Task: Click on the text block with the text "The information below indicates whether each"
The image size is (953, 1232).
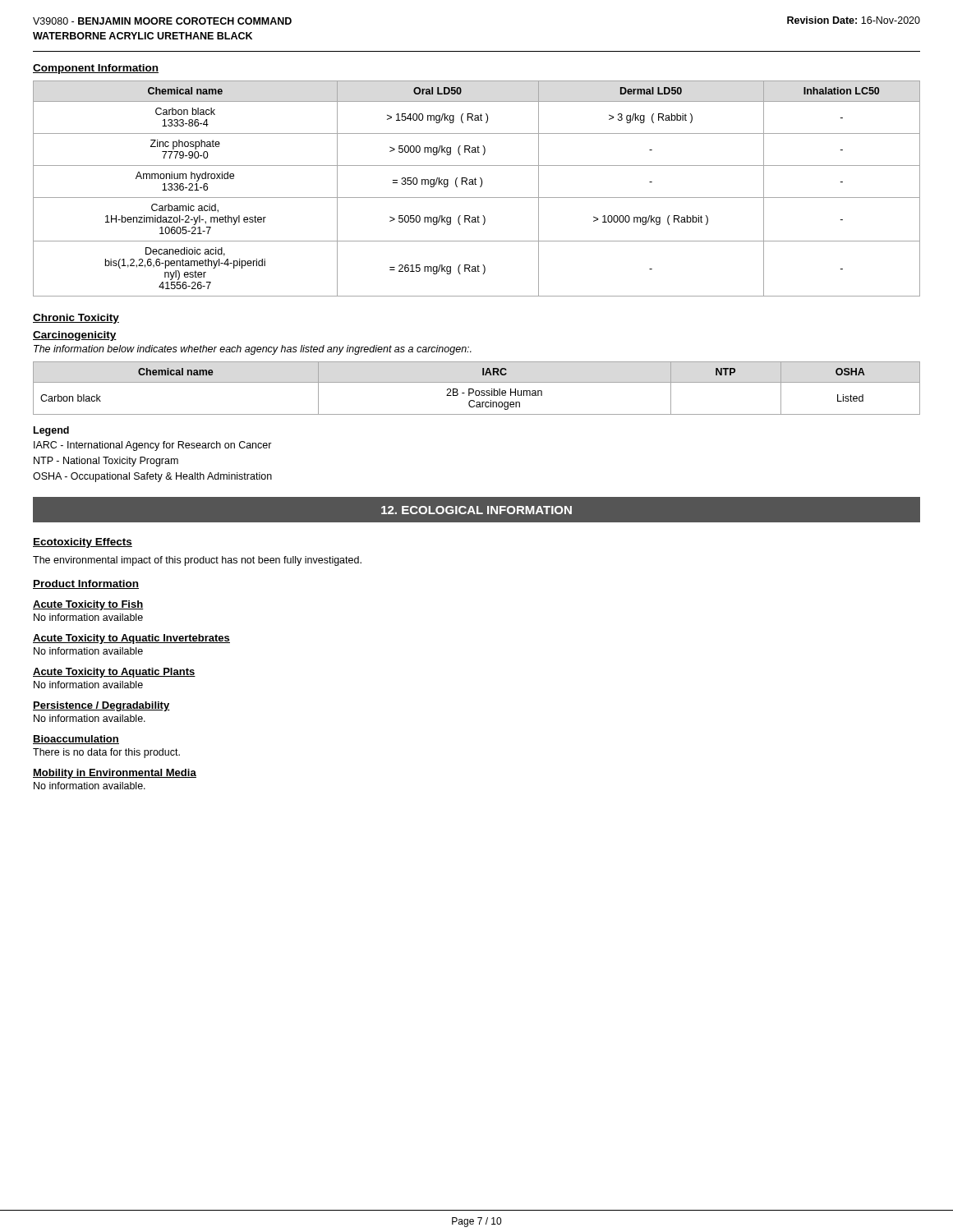Action: 253,349
